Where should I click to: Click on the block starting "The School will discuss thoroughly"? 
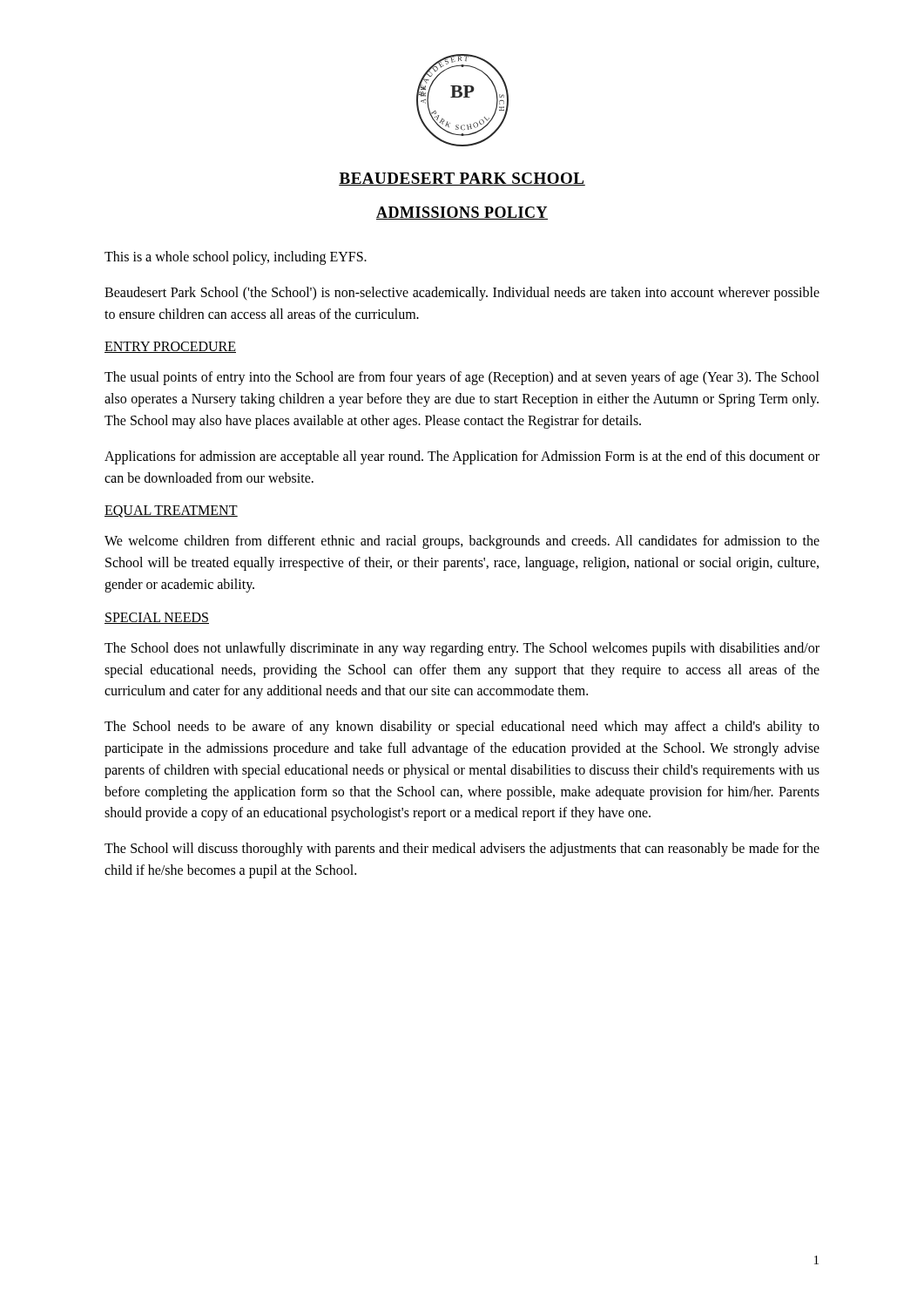coord(462,859)
